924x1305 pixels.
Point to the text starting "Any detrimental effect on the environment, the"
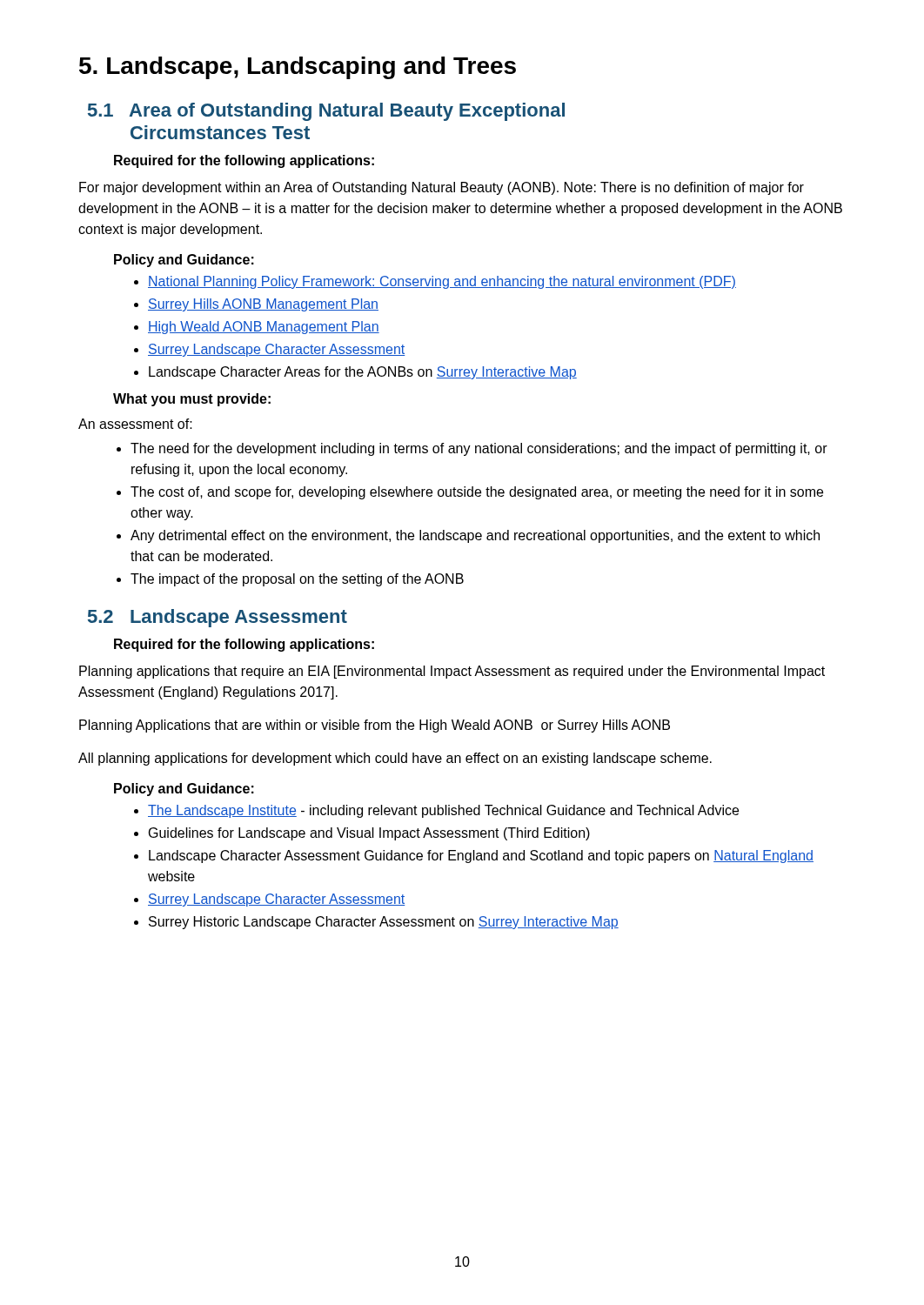coord(479,546)
